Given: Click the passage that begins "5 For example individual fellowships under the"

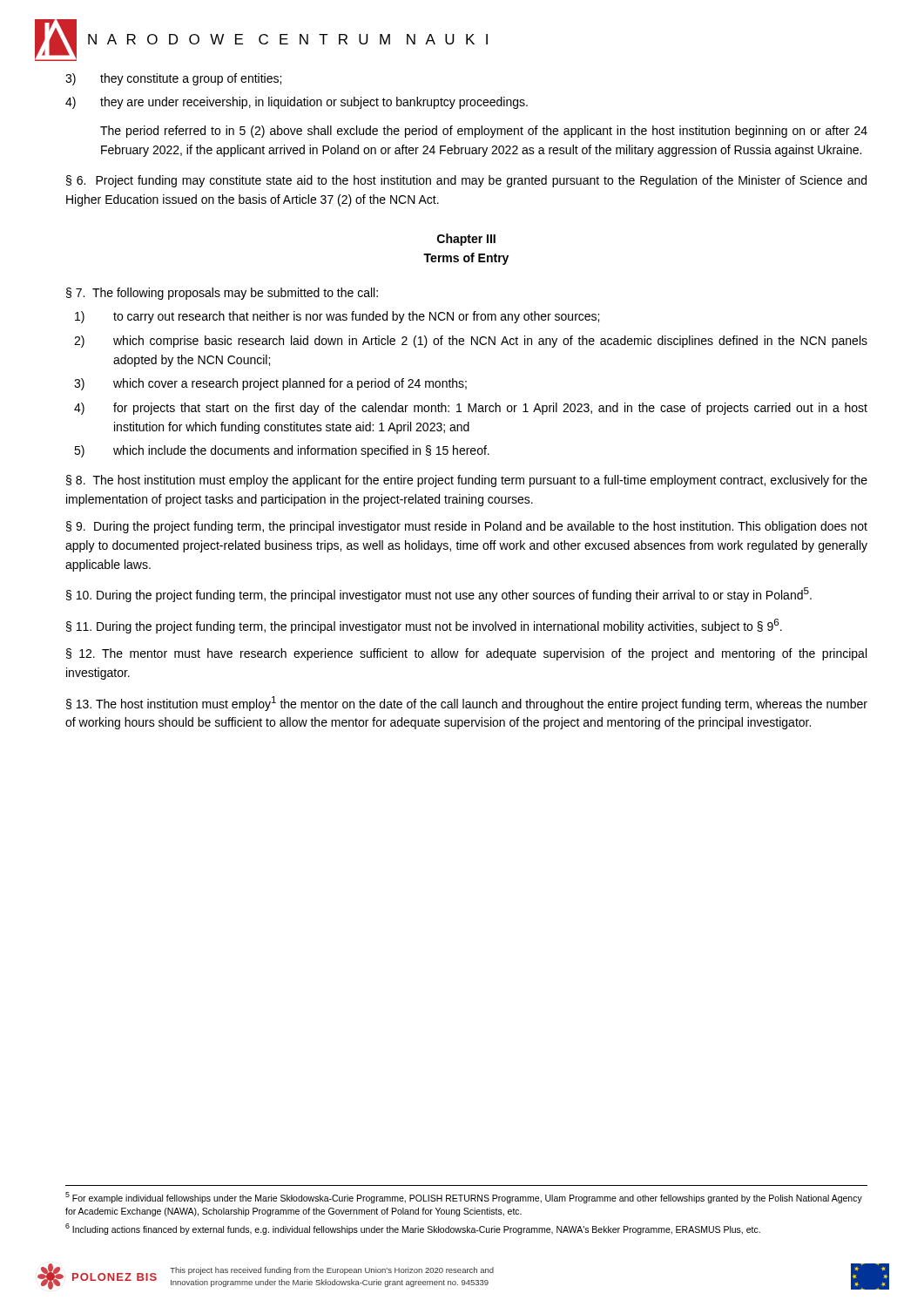Looking at the screenshot, I should 464,1203.
